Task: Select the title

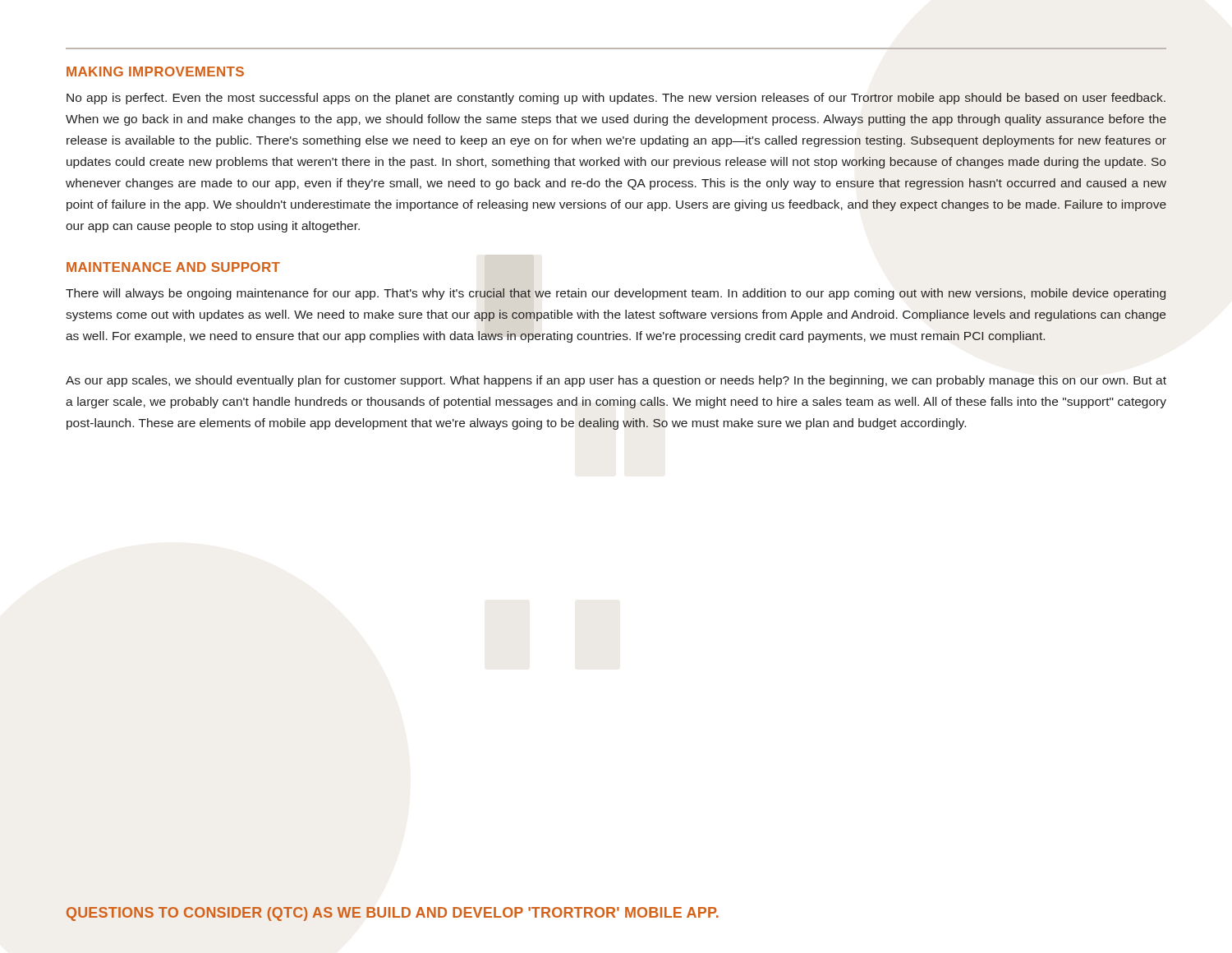Action: (x=393, y=913)
